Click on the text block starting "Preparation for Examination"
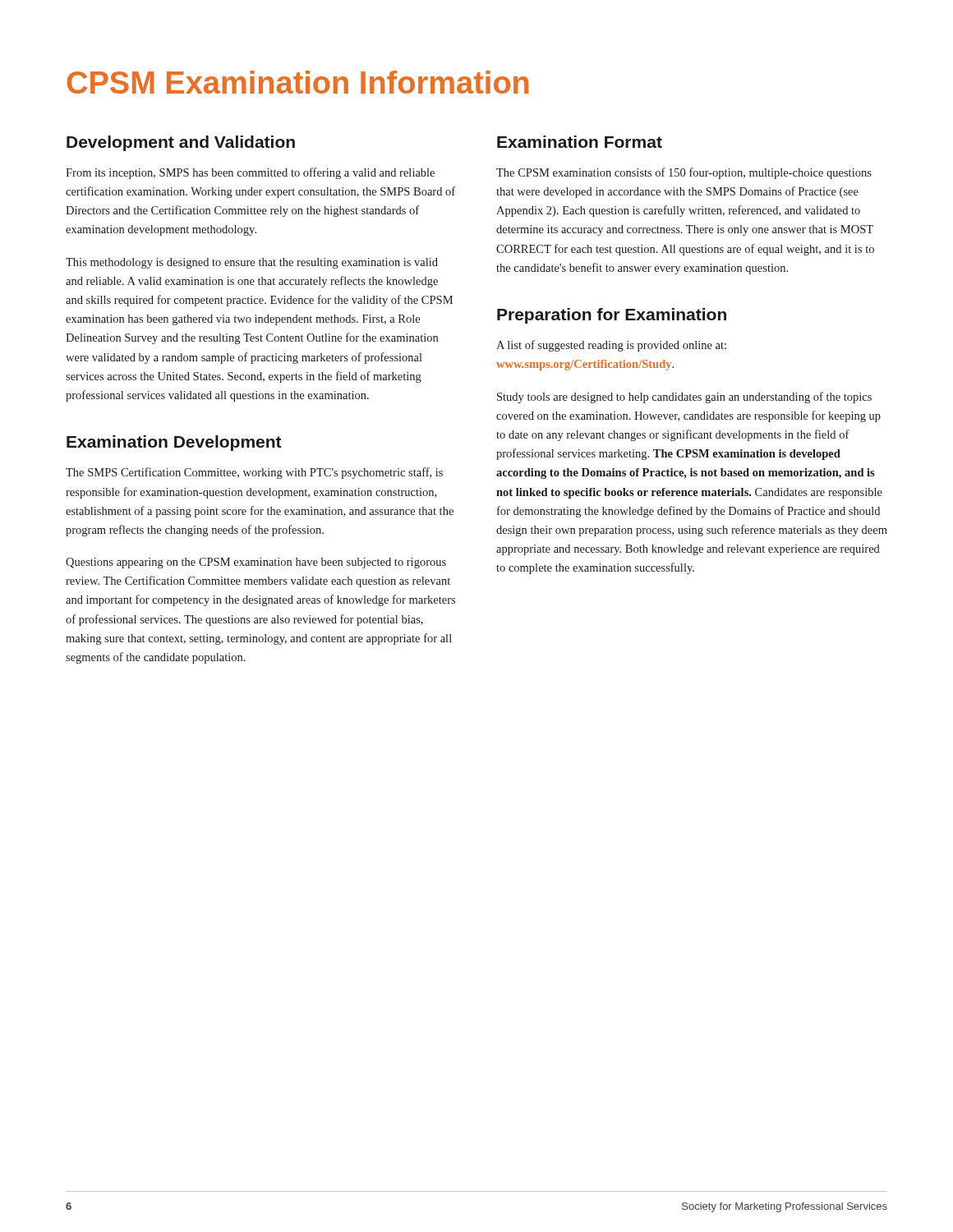Screen dimensions: 1232x953 point(612,314)
